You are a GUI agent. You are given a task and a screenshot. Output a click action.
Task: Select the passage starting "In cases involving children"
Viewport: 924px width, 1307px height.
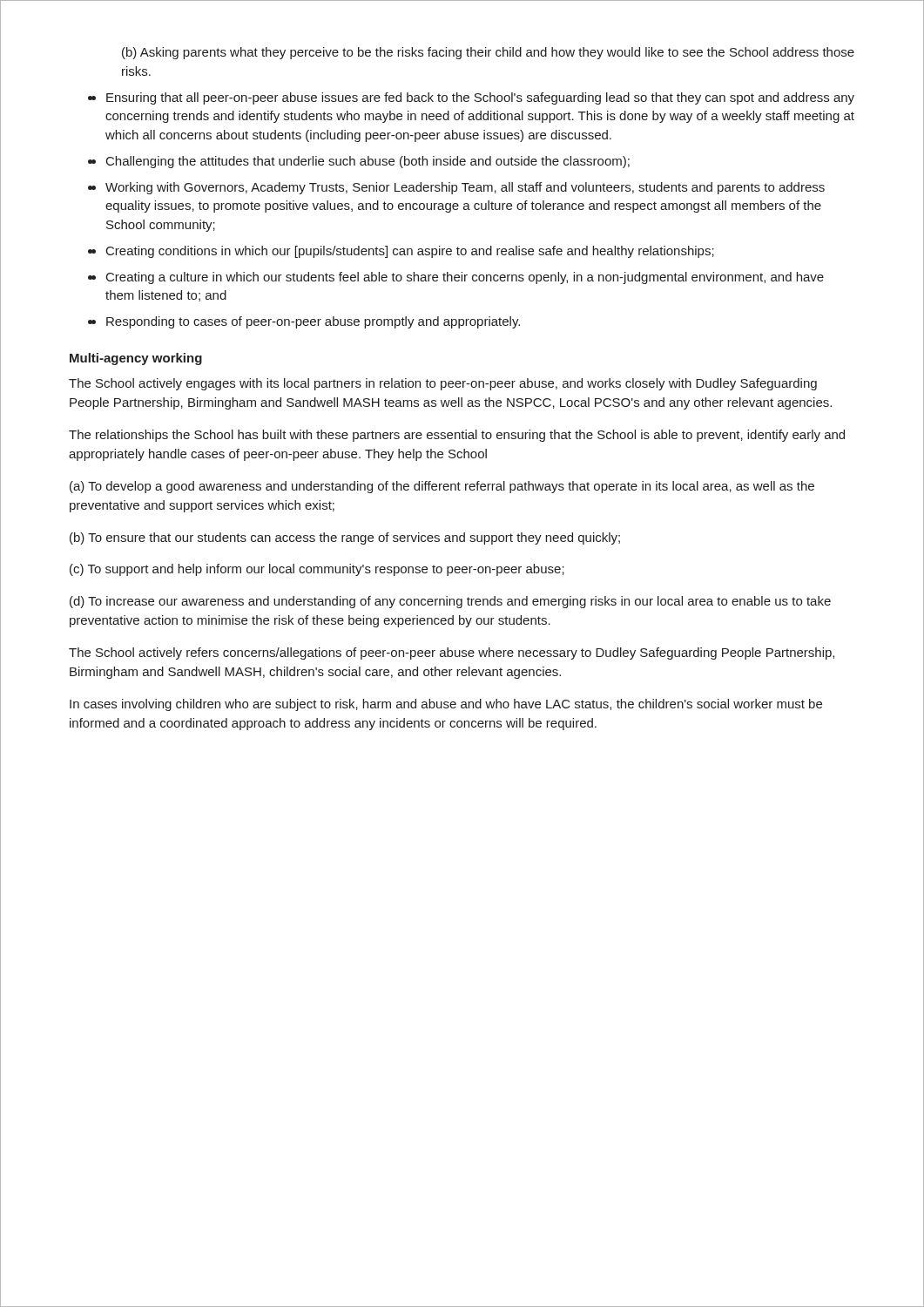446,713
